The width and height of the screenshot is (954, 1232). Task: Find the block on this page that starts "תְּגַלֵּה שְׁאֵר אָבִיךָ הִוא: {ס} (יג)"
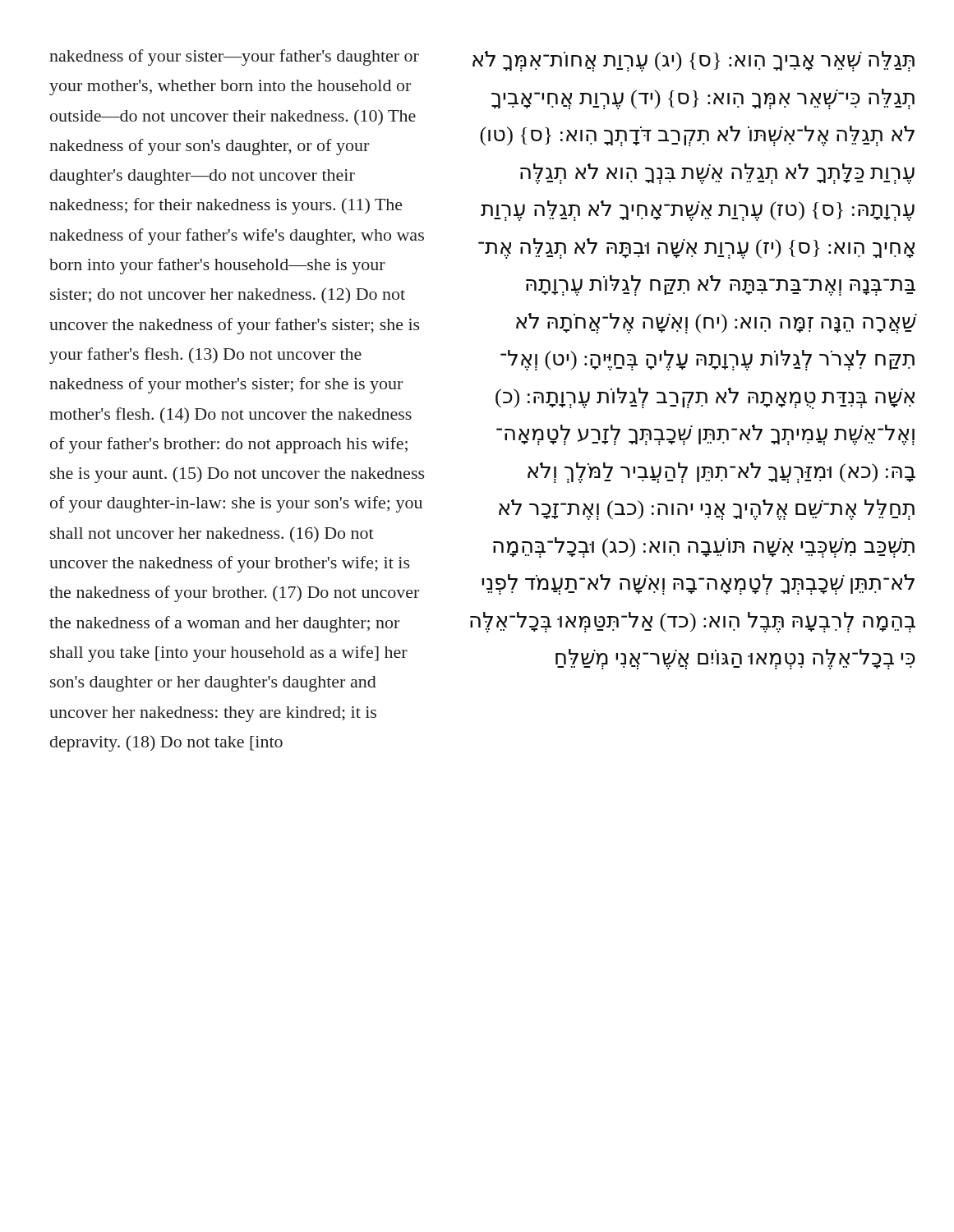(692, 359)
